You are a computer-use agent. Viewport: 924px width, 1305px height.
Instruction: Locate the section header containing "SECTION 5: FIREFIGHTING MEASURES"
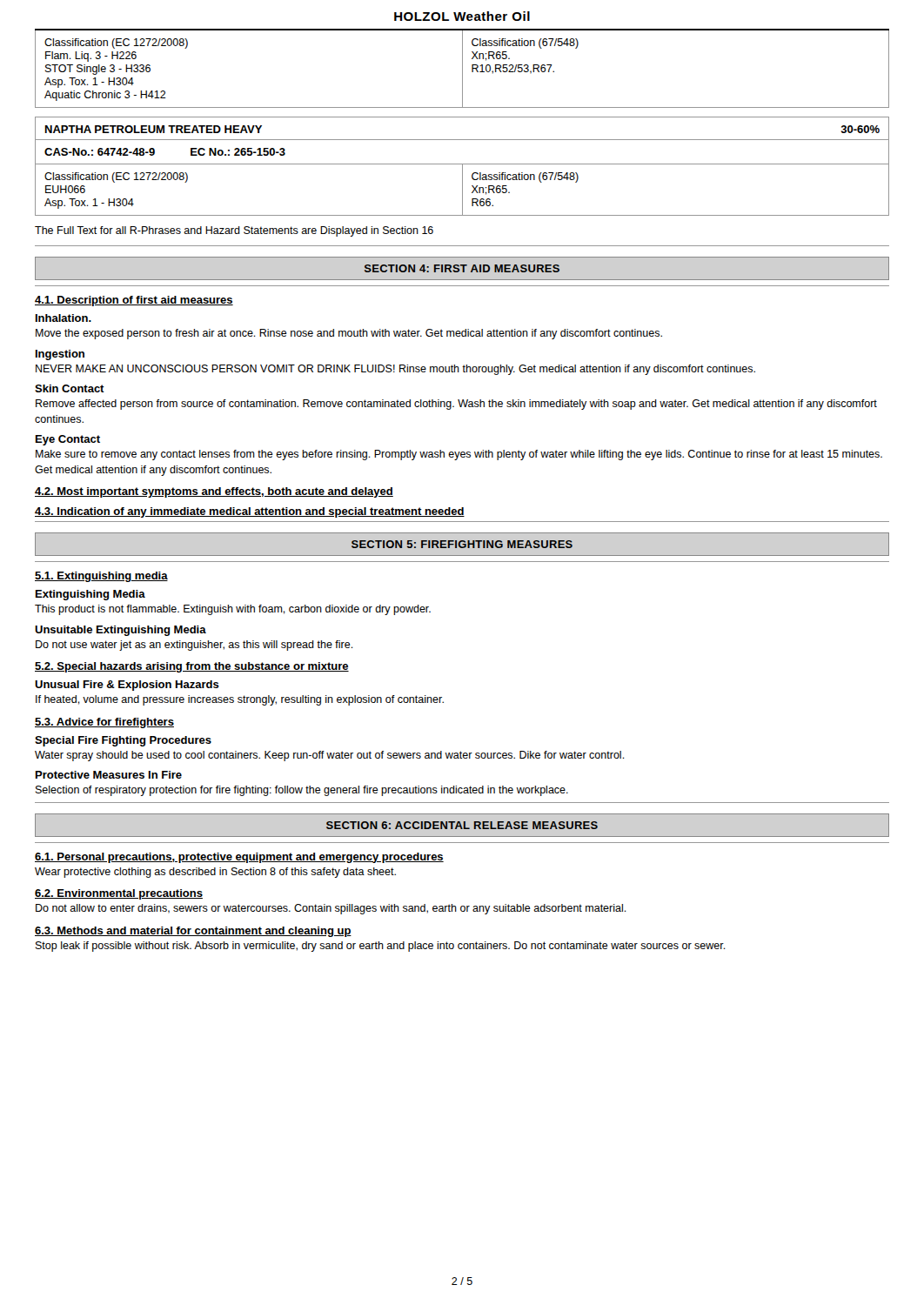[x=462, y=544]
